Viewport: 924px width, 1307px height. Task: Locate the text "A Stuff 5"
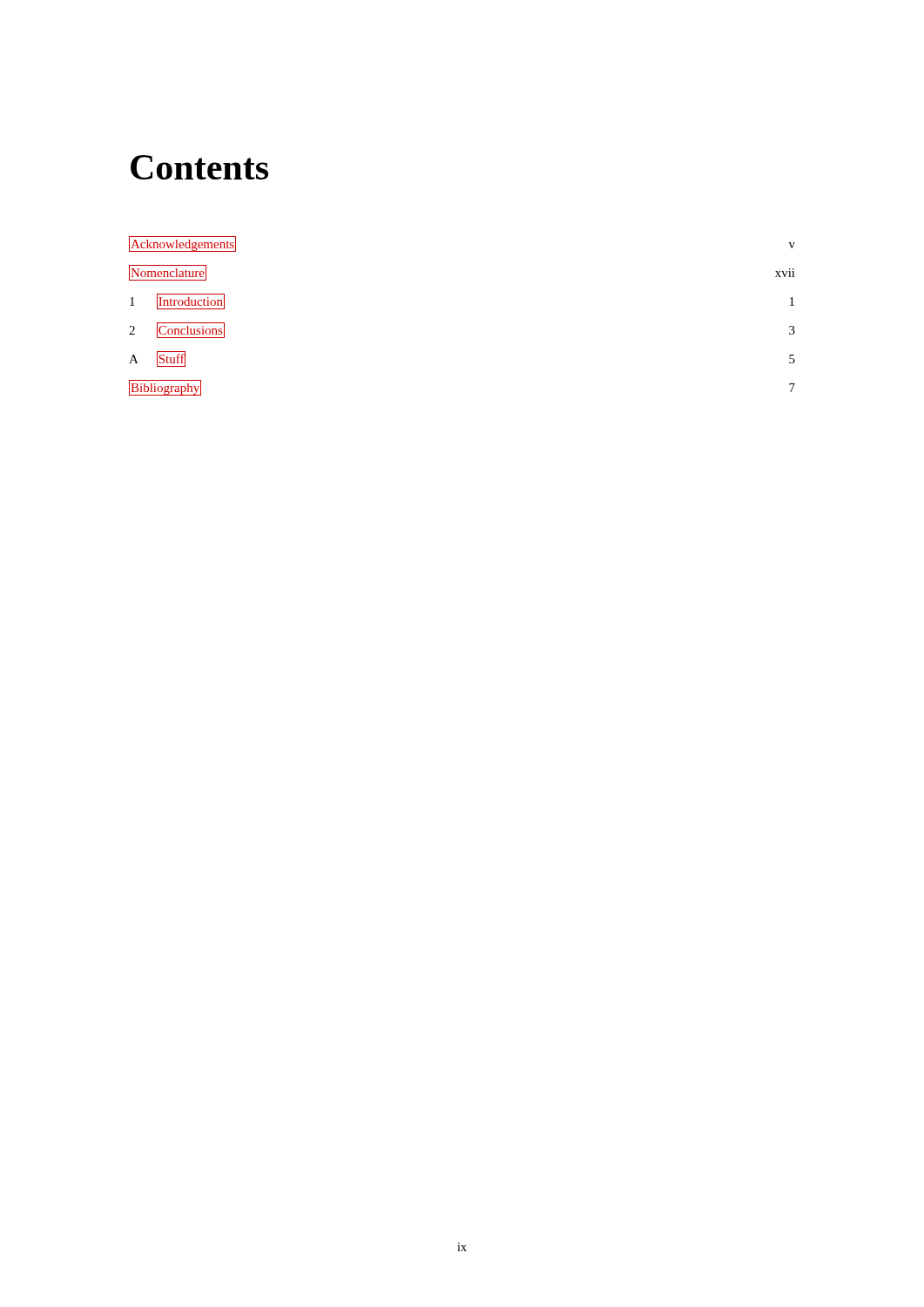[171, 359]
